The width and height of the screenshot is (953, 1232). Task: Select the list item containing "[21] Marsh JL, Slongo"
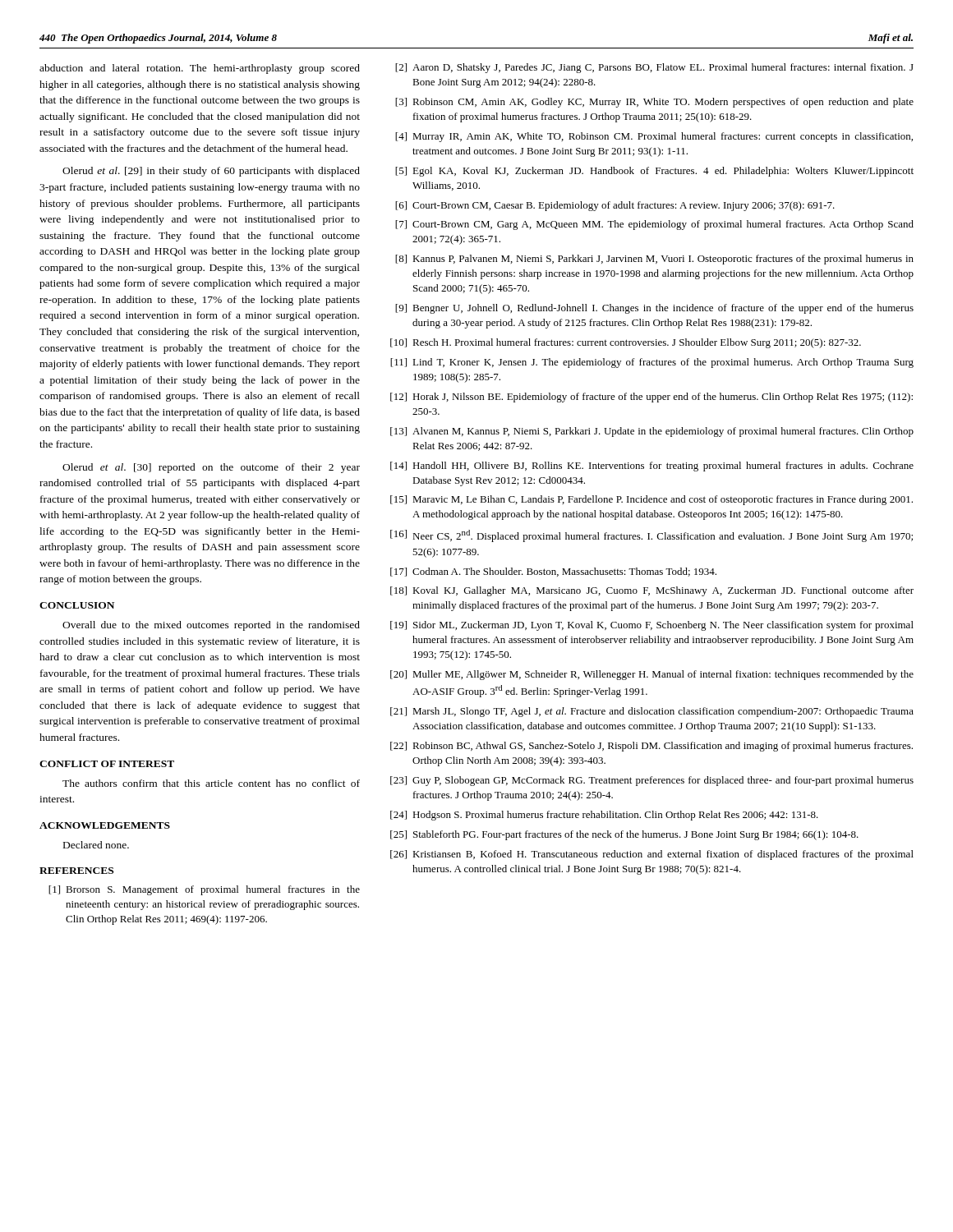point(650,719)
